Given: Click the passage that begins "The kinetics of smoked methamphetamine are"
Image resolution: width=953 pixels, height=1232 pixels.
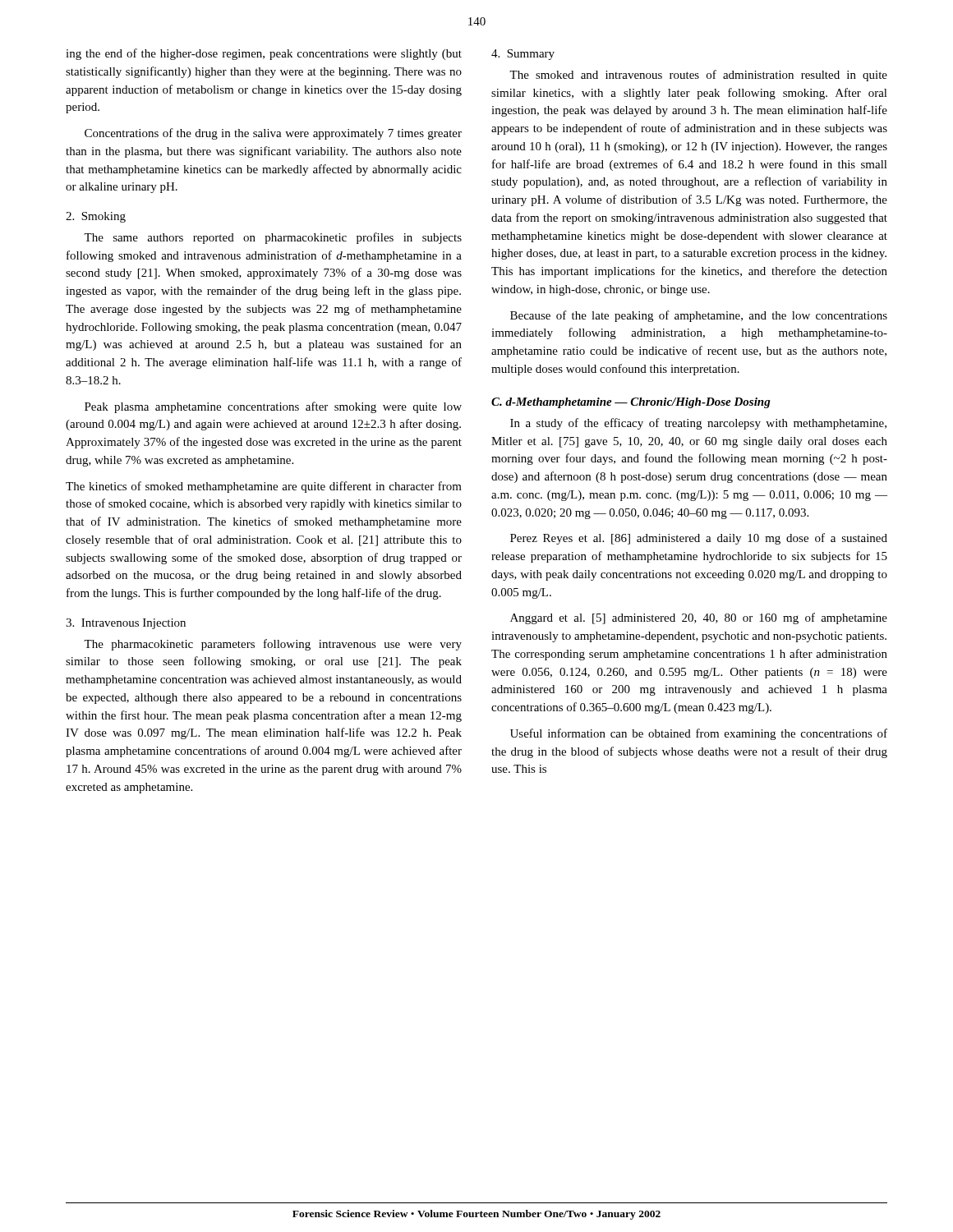Looking at the screenshot, I should coord(264,540).
